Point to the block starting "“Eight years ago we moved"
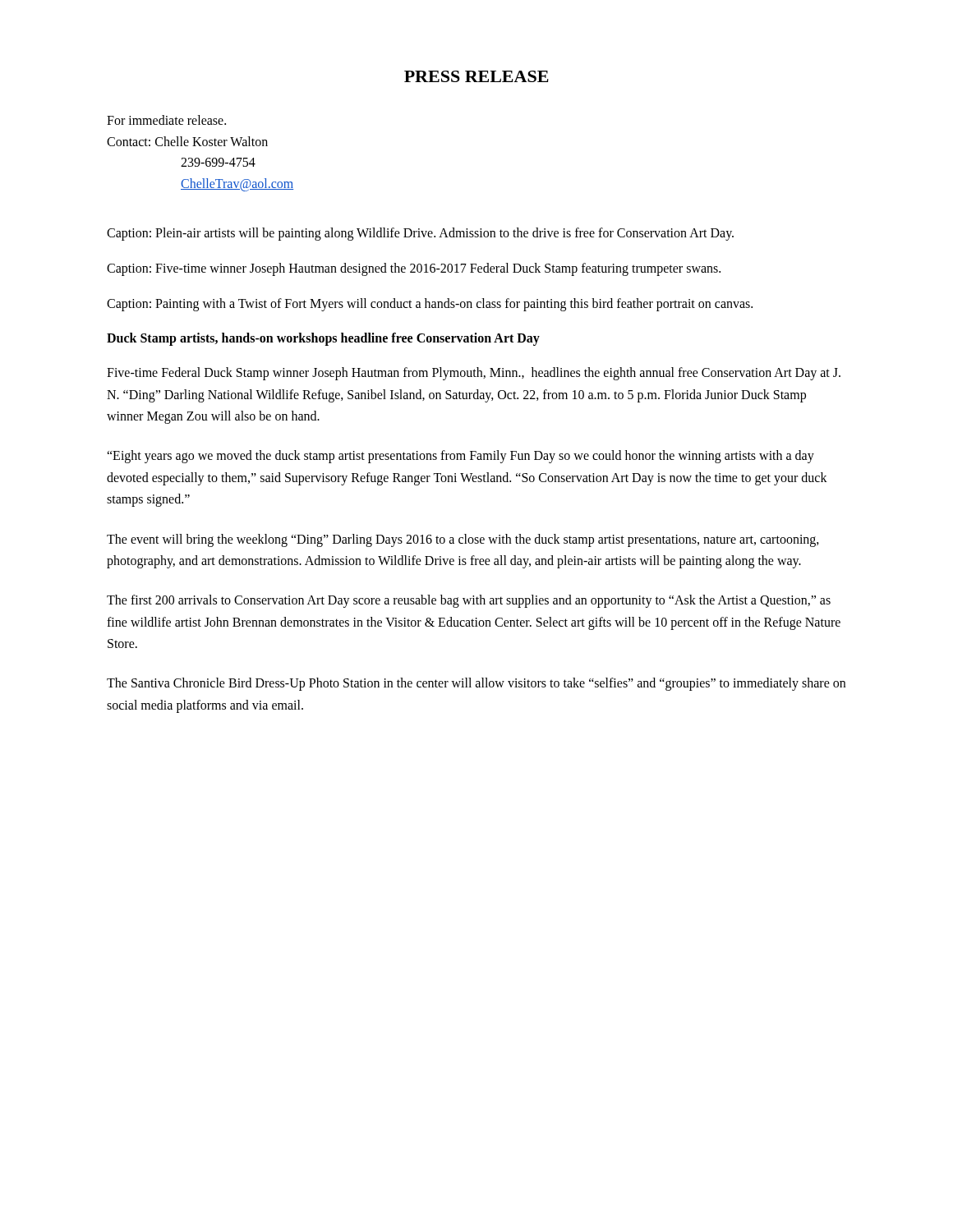 (x=467, y=477)
